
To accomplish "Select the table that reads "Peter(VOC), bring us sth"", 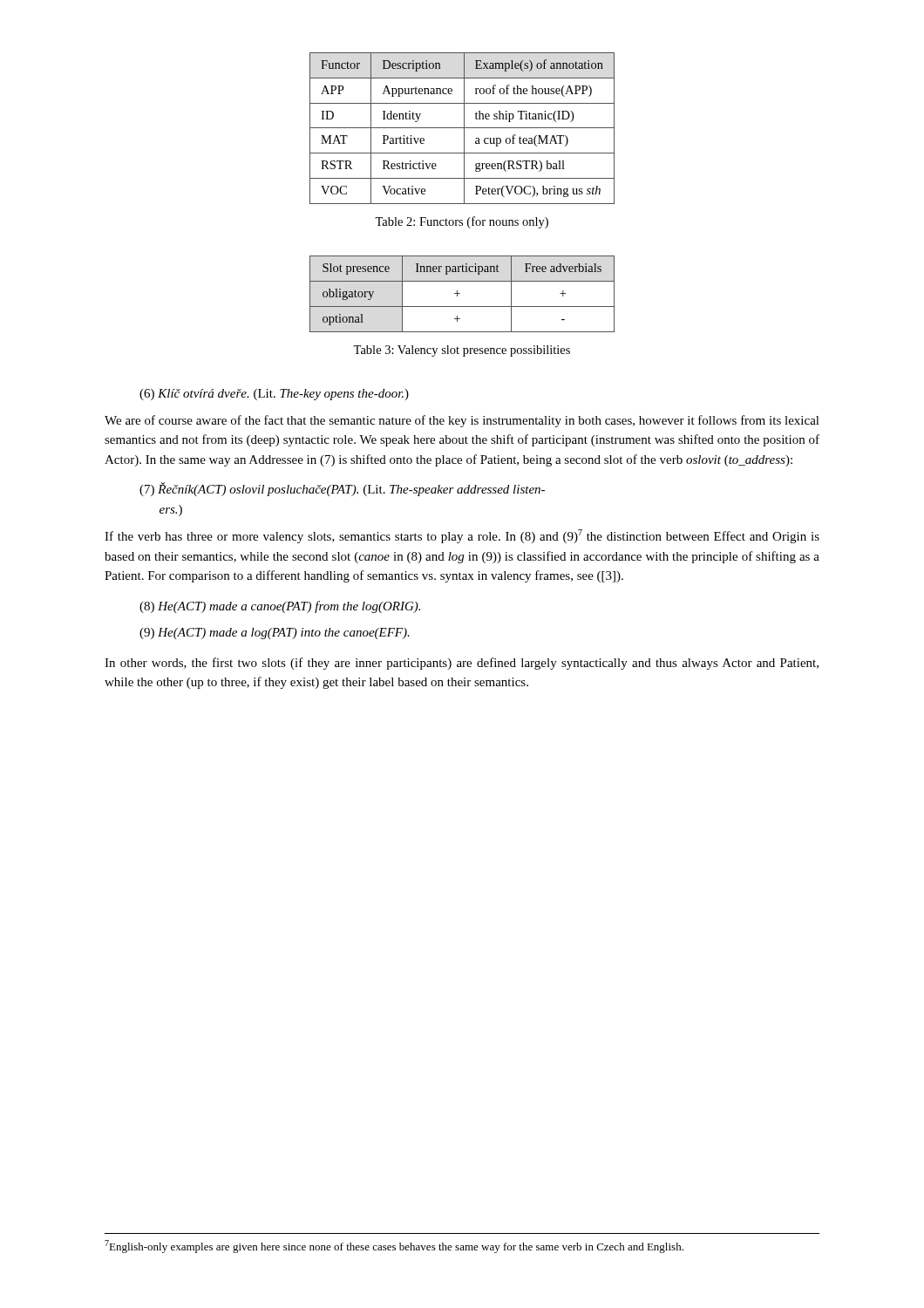I will click(x=462, y=128).
